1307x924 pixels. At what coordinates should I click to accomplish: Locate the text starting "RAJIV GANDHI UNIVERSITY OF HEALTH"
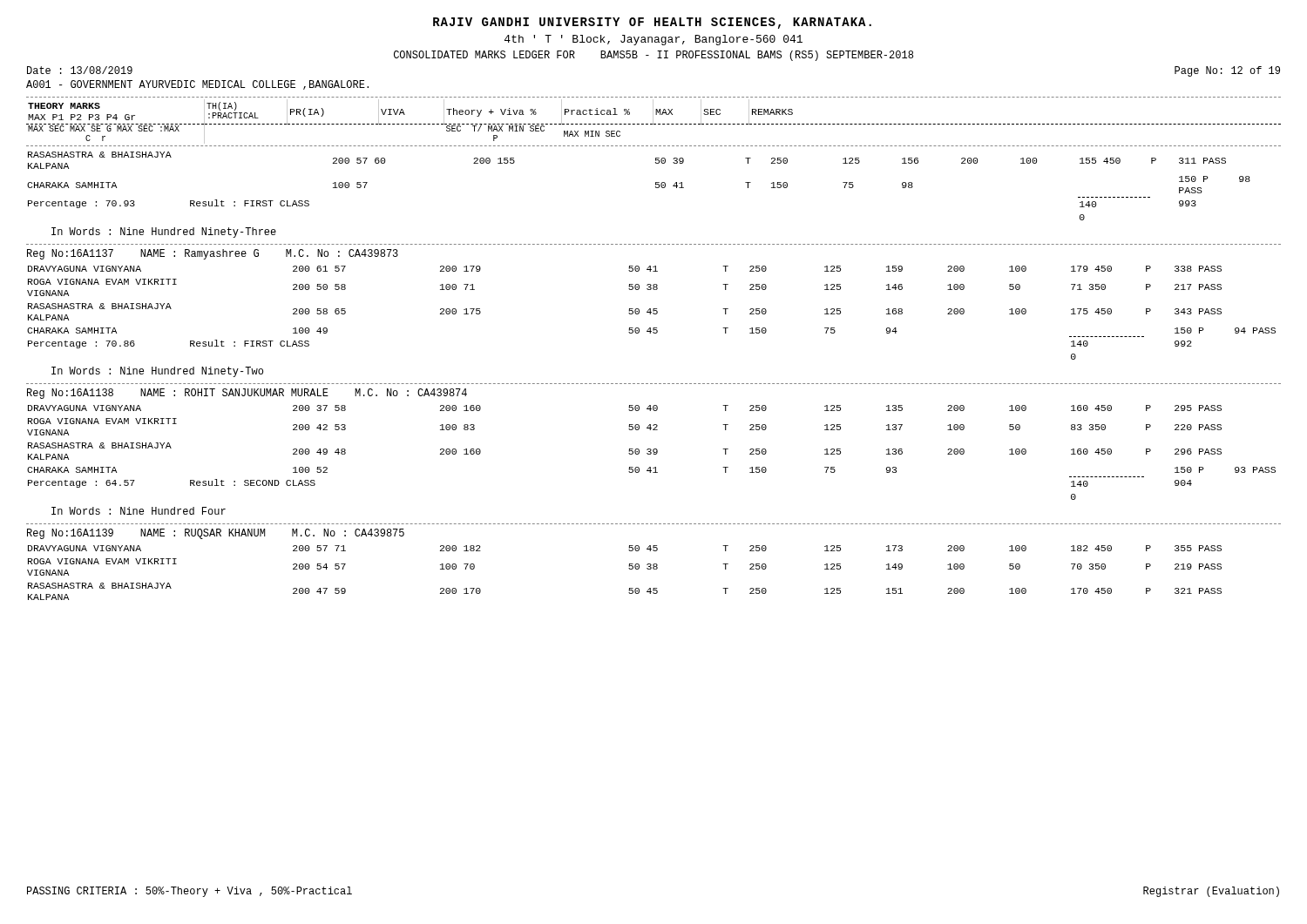[654, 23]
